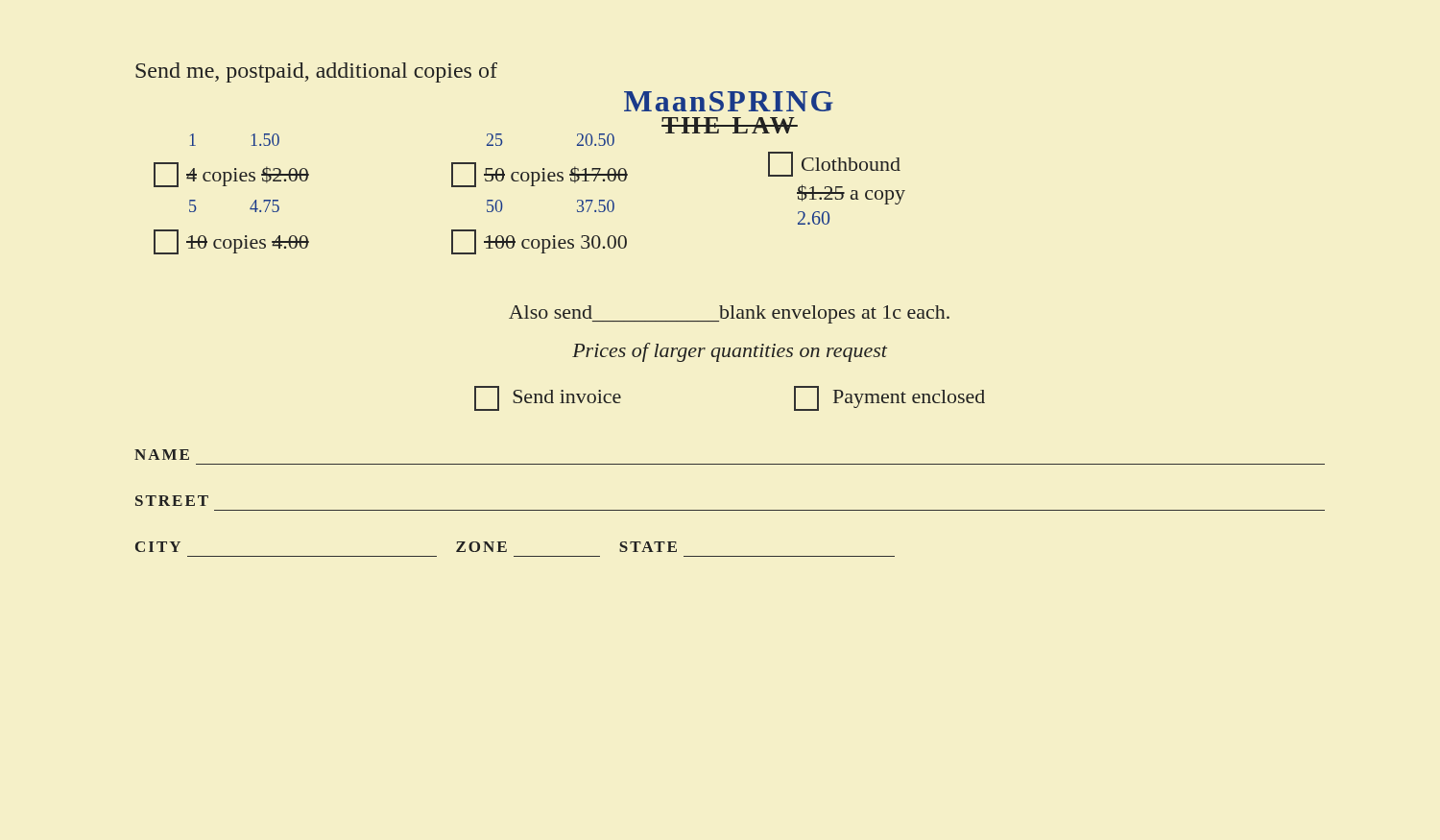Select the block starting "Prices of larger quantities"
Screen dimensions: 840x1440
tap(730, 350)
